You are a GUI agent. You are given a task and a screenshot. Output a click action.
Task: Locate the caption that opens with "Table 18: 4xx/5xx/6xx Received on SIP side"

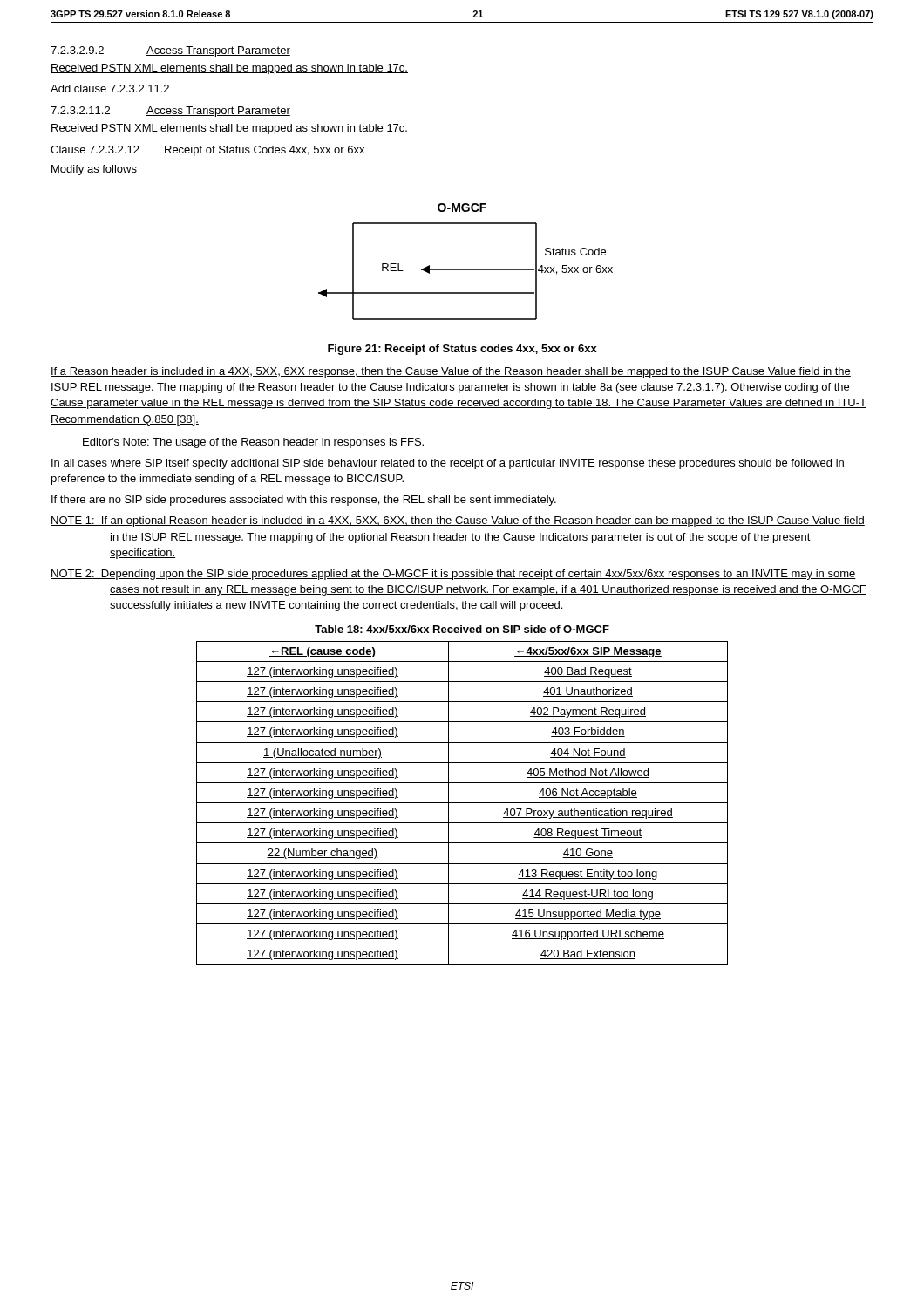tap(462, 629)
